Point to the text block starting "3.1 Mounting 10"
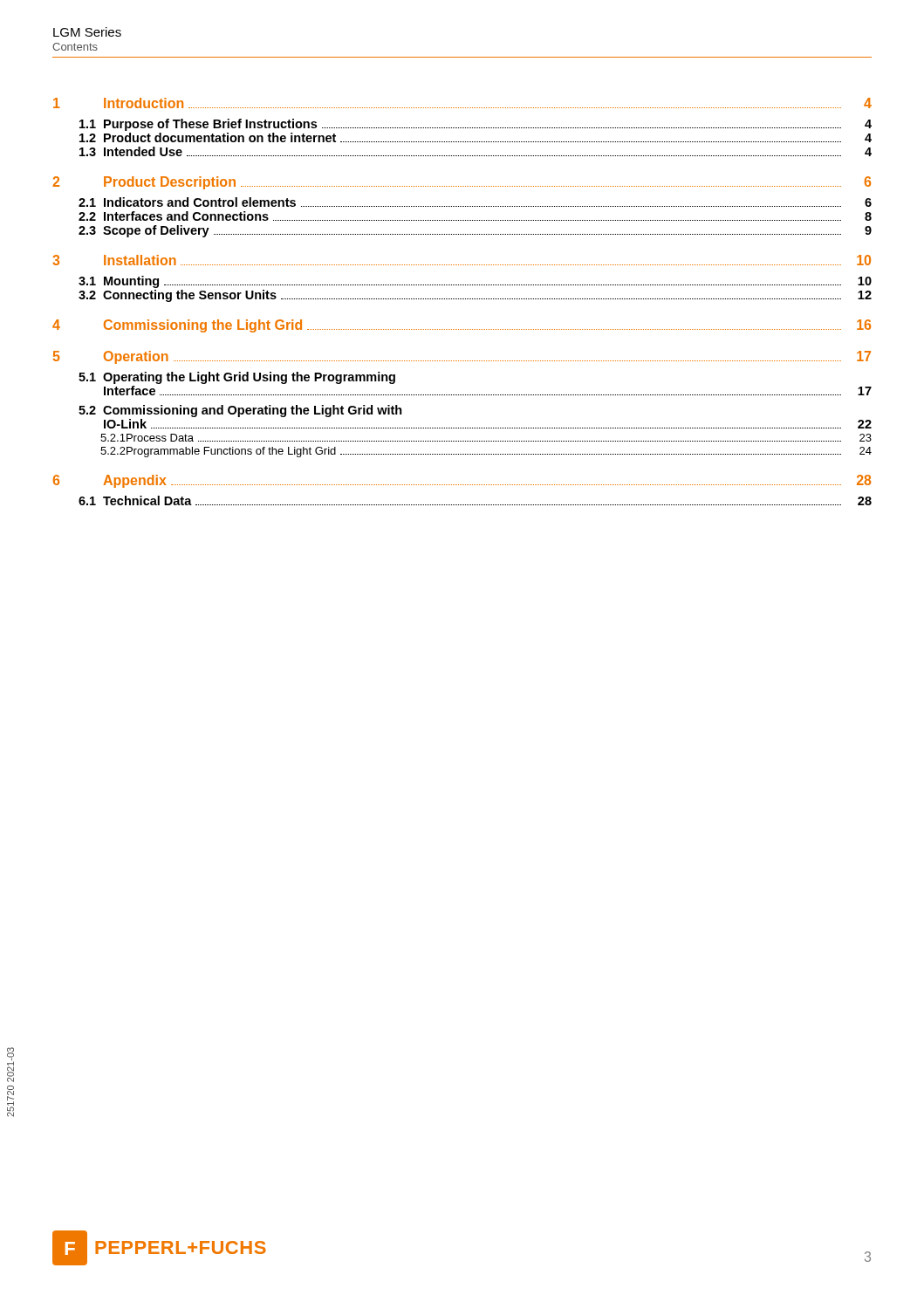The height and width of the screenshot is (1309, 924). point(462,281)
